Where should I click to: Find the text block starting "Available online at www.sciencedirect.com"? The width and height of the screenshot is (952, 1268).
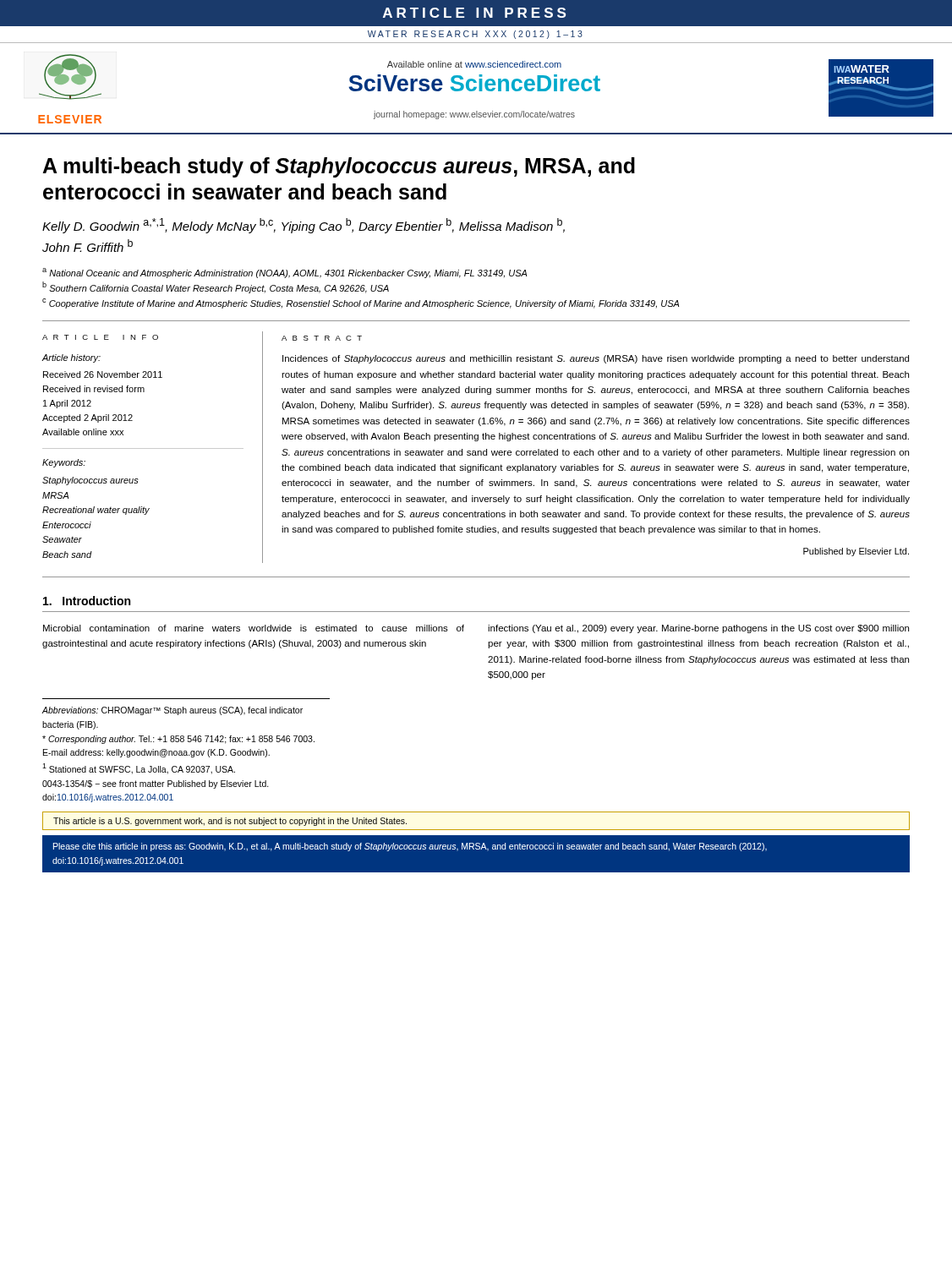coord(474,64)
